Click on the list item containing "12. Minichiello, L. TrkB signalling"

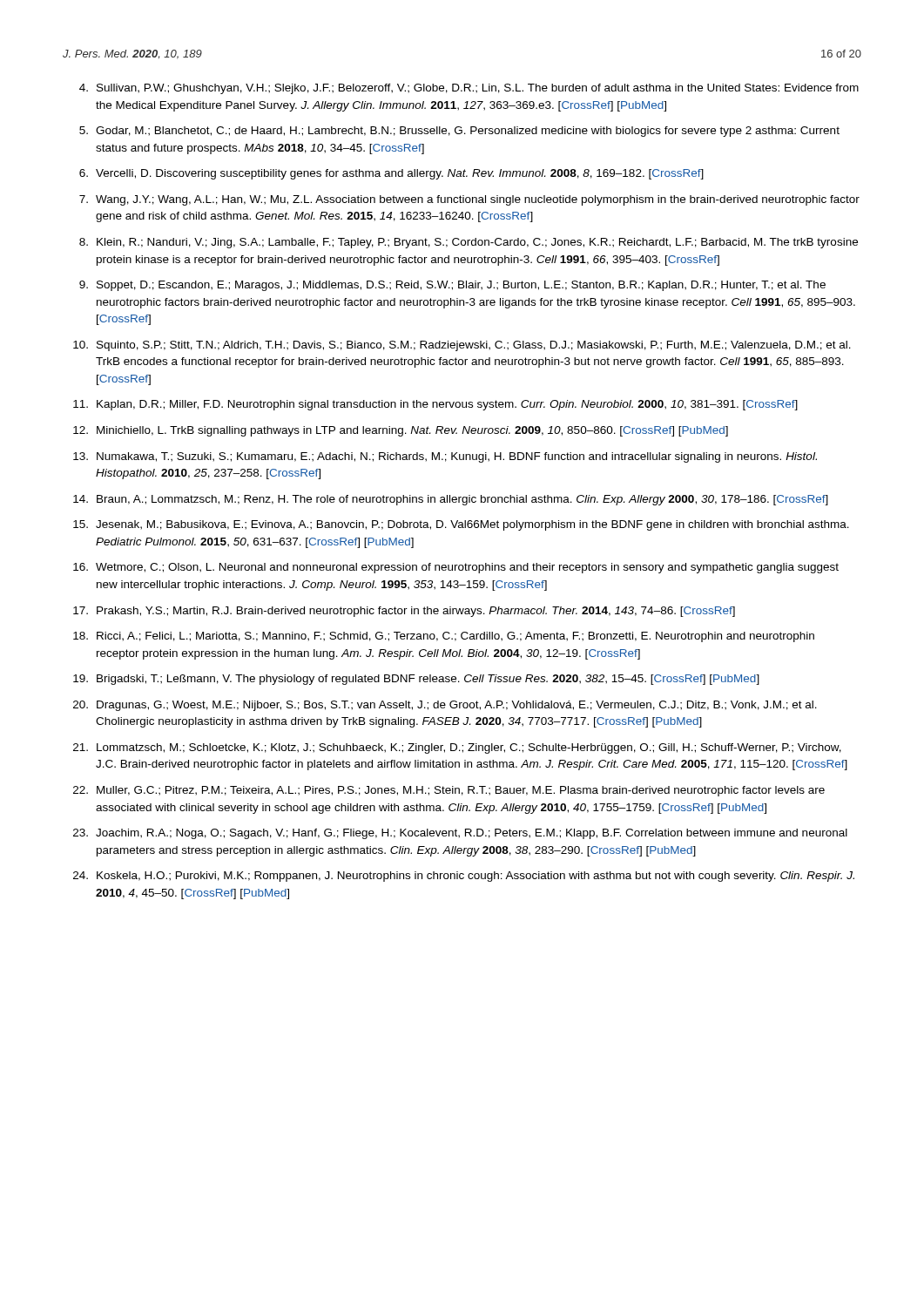(x=462, y=430)
